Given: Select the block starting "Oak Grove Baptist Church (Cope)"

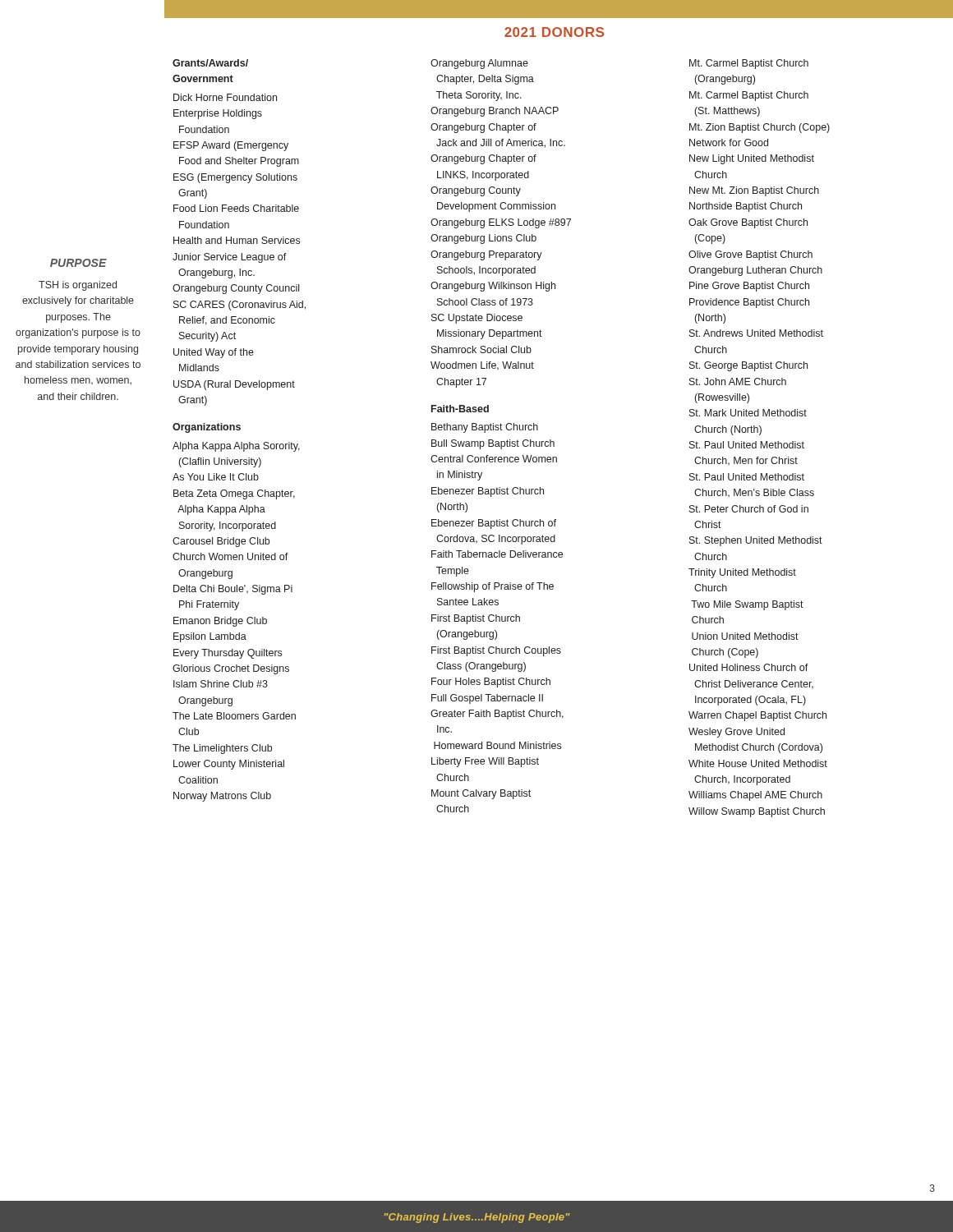Looking at the screenshot, I should pyautogui.click(x=748, y=230).
